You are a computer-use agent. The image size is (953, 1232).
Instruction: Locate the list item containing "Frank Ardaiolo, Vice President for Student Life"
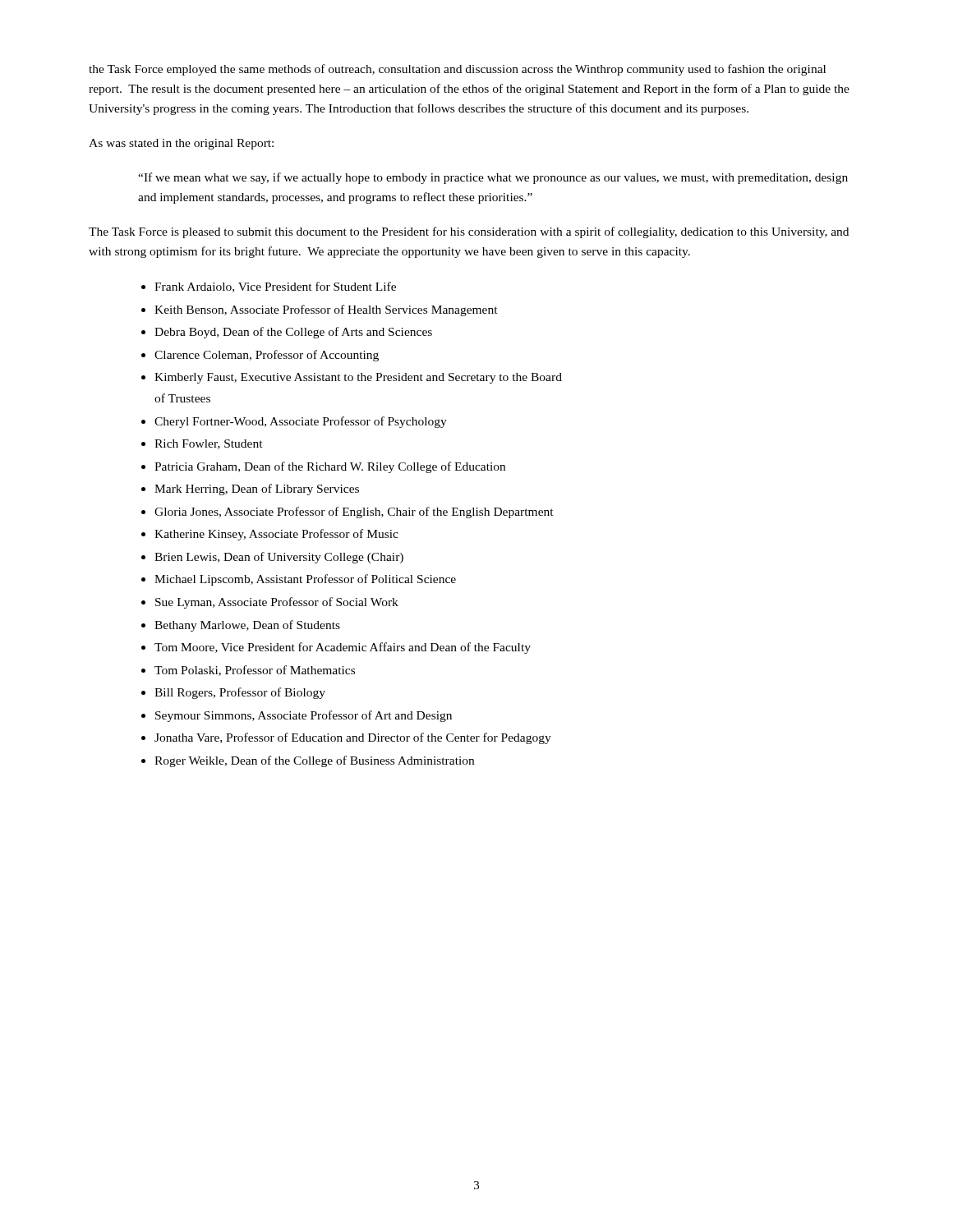pos(275,286)
